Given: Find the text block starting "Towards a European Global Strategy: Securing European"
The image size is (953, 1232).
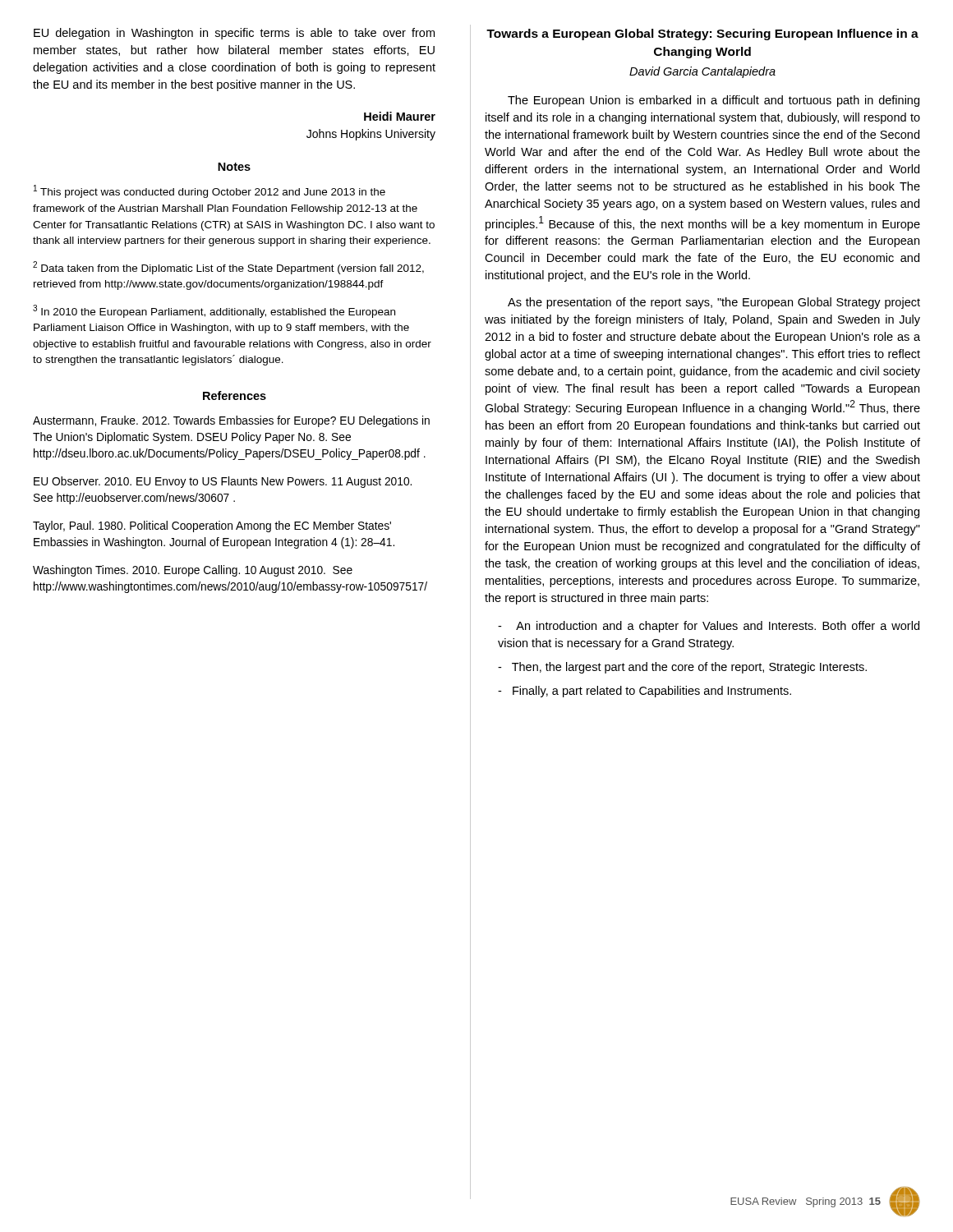Looking at the screenshot, I should pyautogui.click(x=702, y=42).
